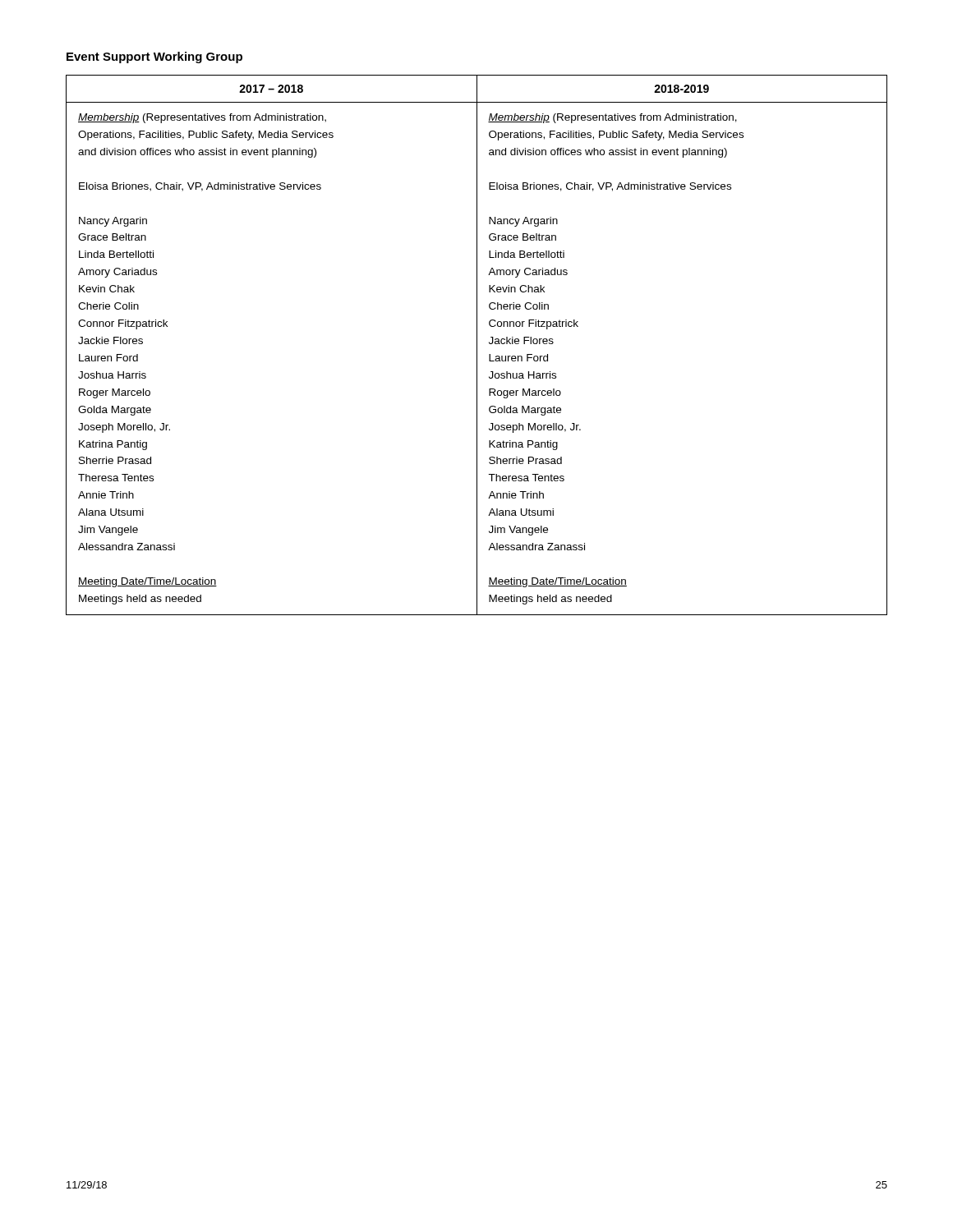Find the table
Viewport: 953px width, 1232px height.
tap(476, 345)
